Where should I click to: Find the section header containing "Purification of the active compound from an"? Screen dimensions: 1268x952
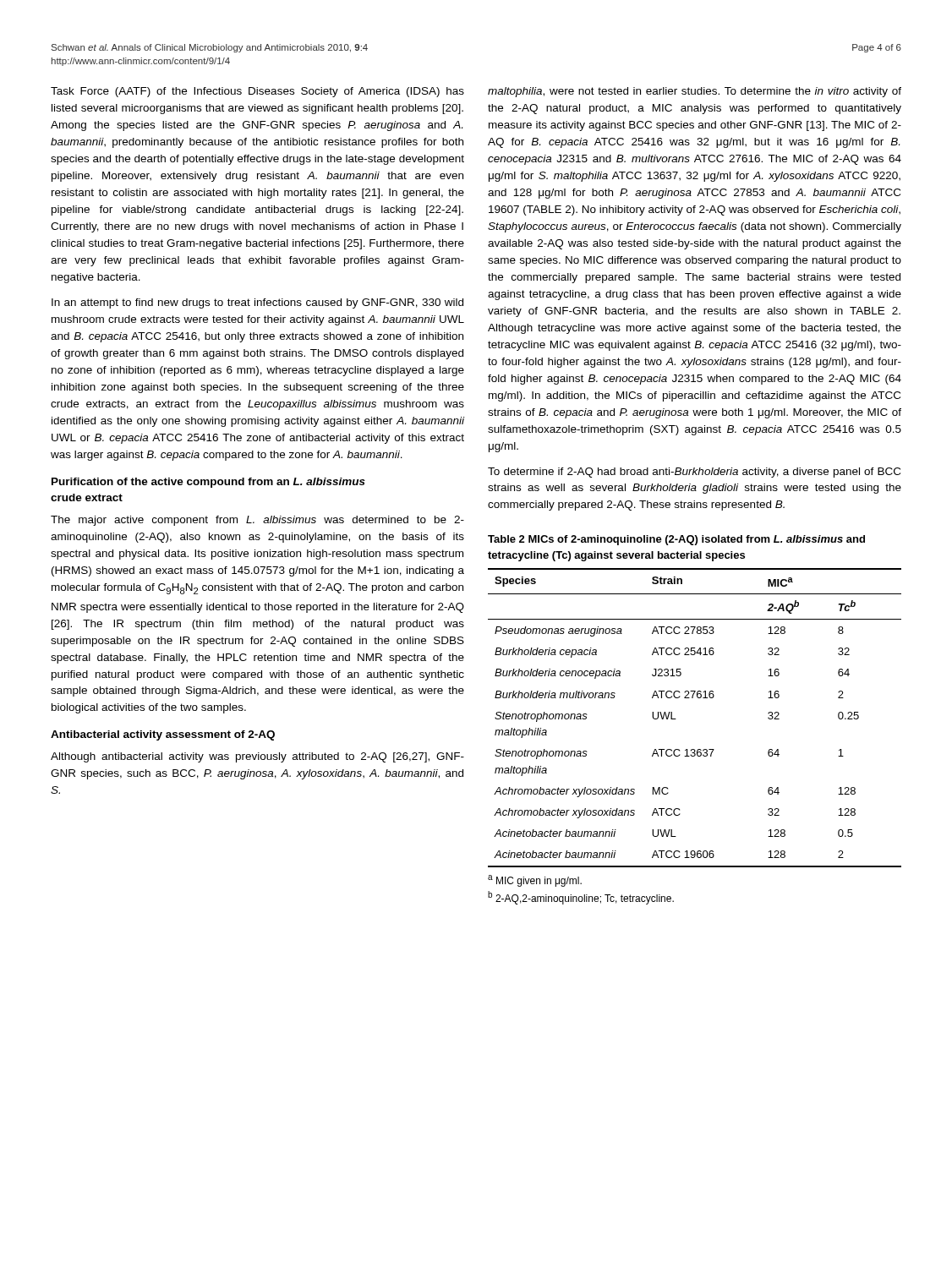pyautogui.click(x=208, y=489)
